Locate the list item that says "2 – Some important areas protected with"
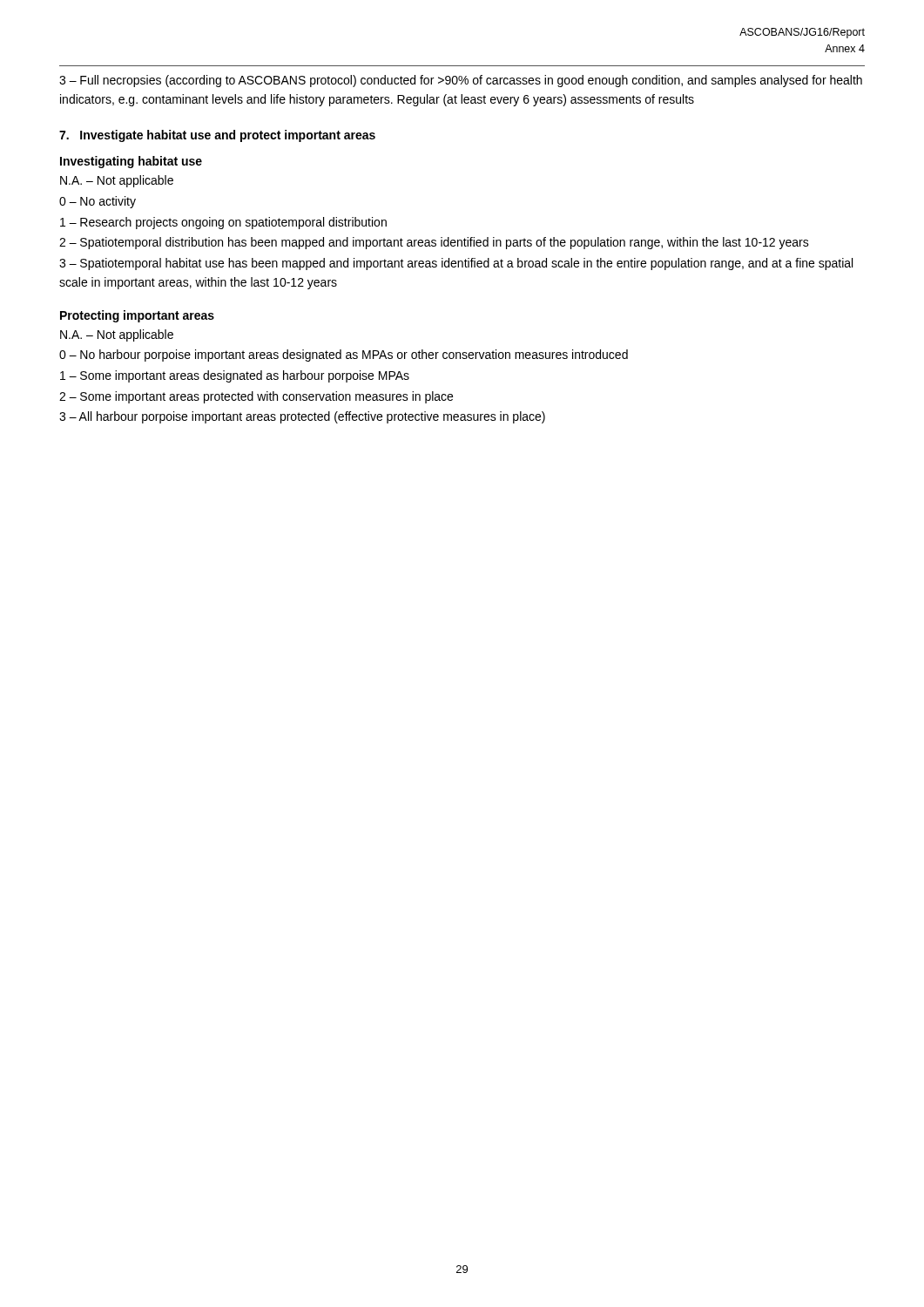924x1307 pixels. (x=256, y=396)
